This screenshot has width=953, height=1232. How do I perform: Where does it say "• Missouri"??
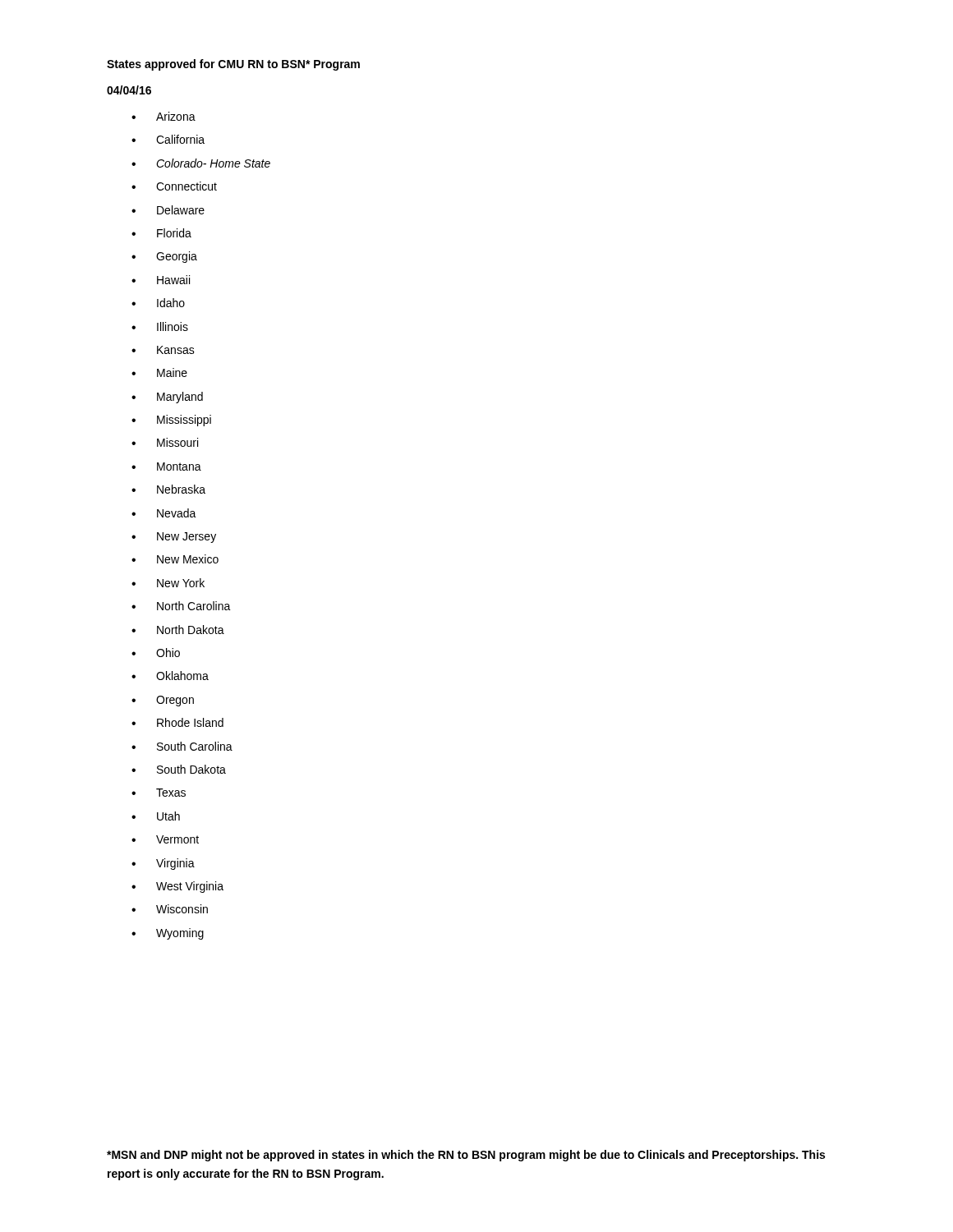tap(165, 442)
